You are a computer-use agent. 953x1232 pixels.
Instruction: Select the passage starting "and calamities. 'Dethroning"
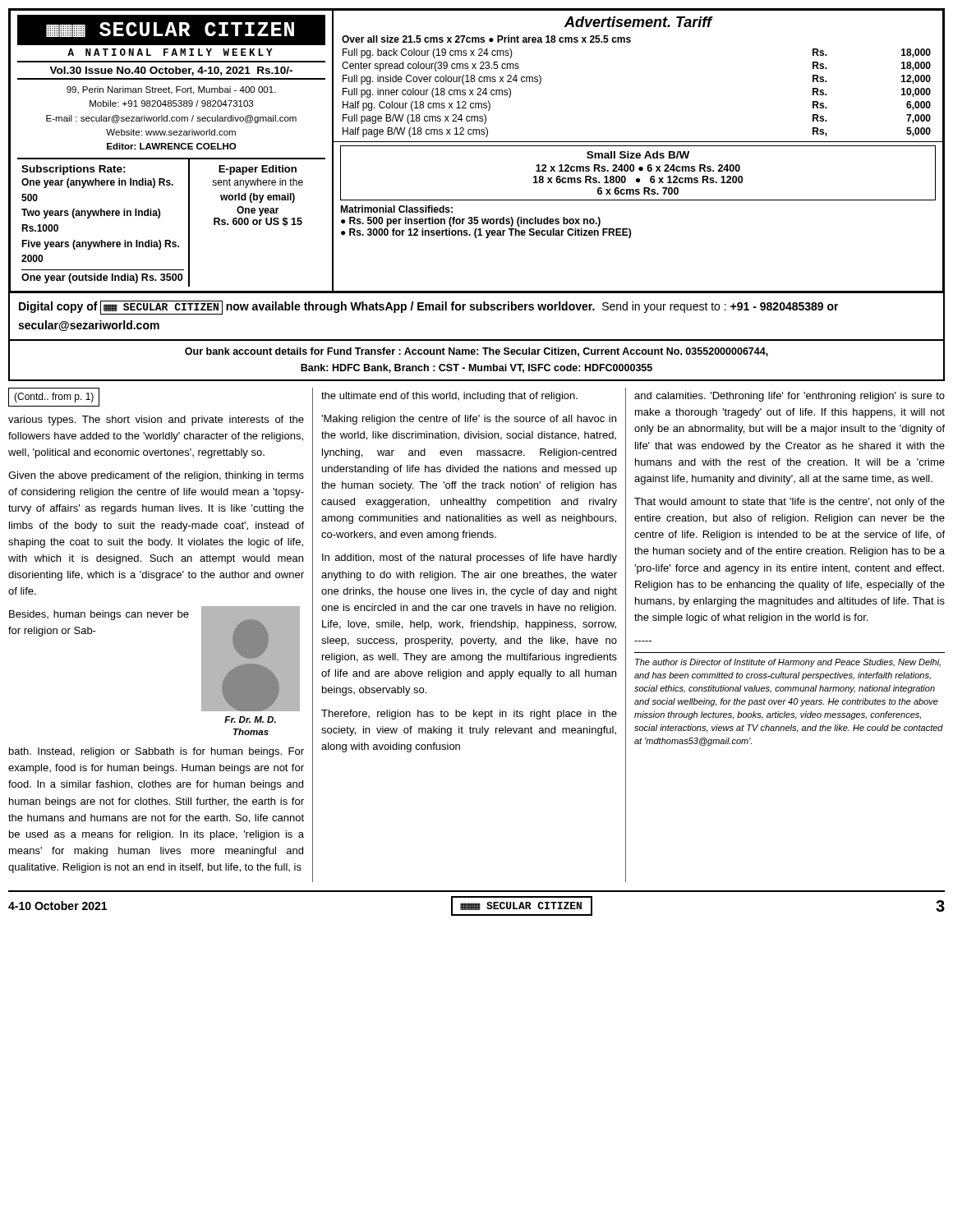pos(790,437)
